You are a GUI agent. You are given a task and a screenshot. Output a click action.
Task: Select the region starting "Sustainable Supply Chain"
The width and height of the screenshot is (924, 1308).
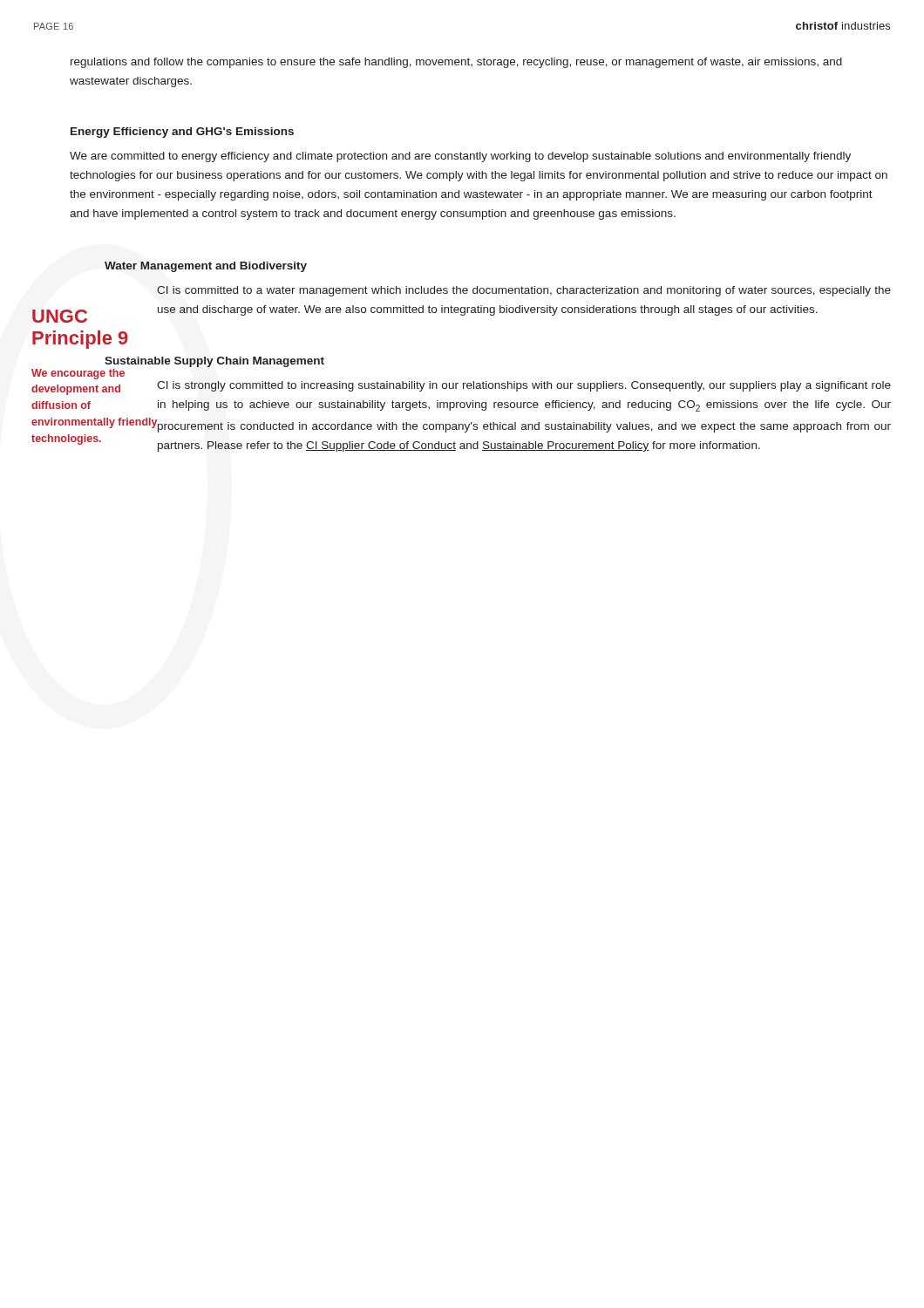[214, 361]
